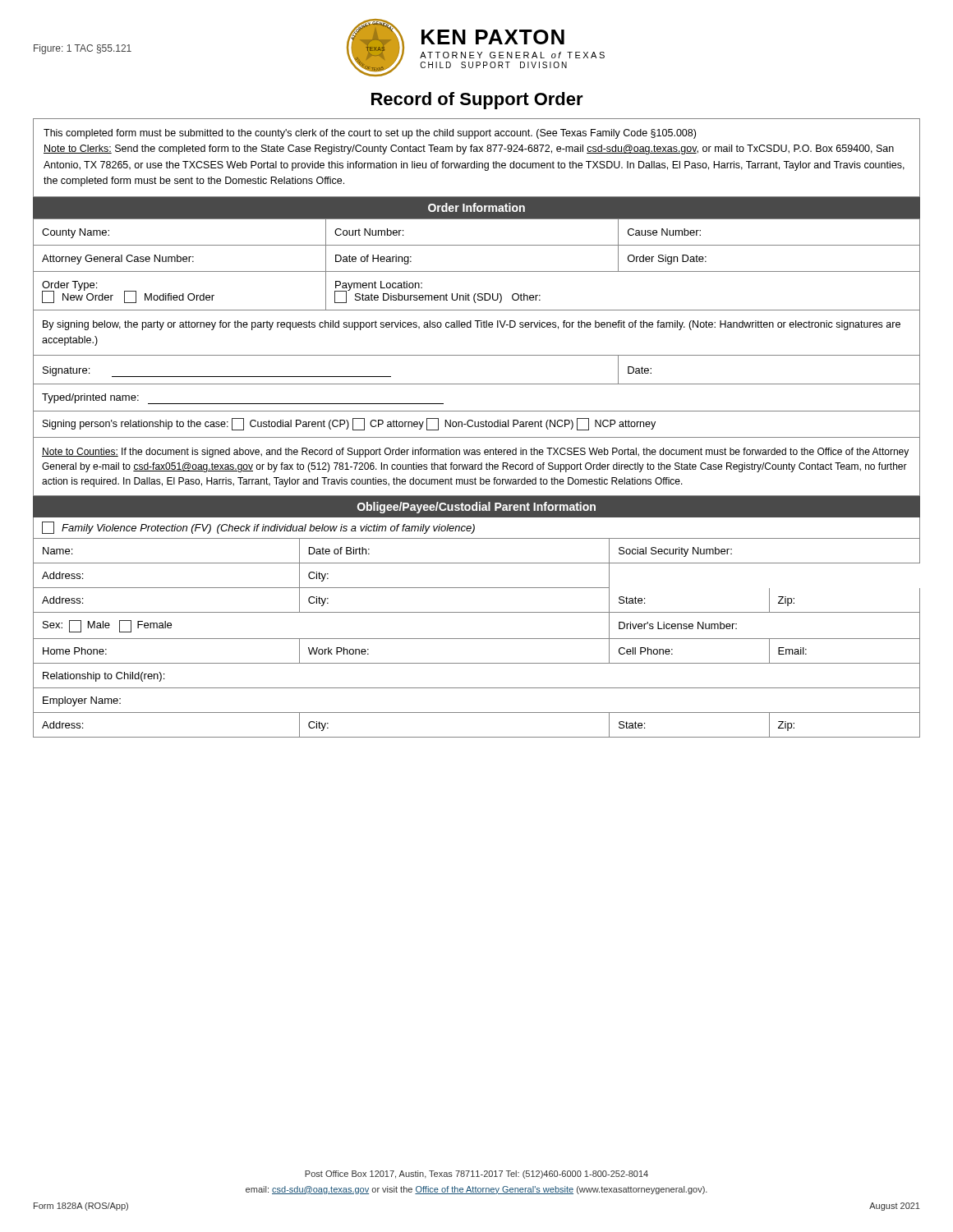Click where it says "Obligee/Payee/Custodial Parent Information"

(476, 507)
